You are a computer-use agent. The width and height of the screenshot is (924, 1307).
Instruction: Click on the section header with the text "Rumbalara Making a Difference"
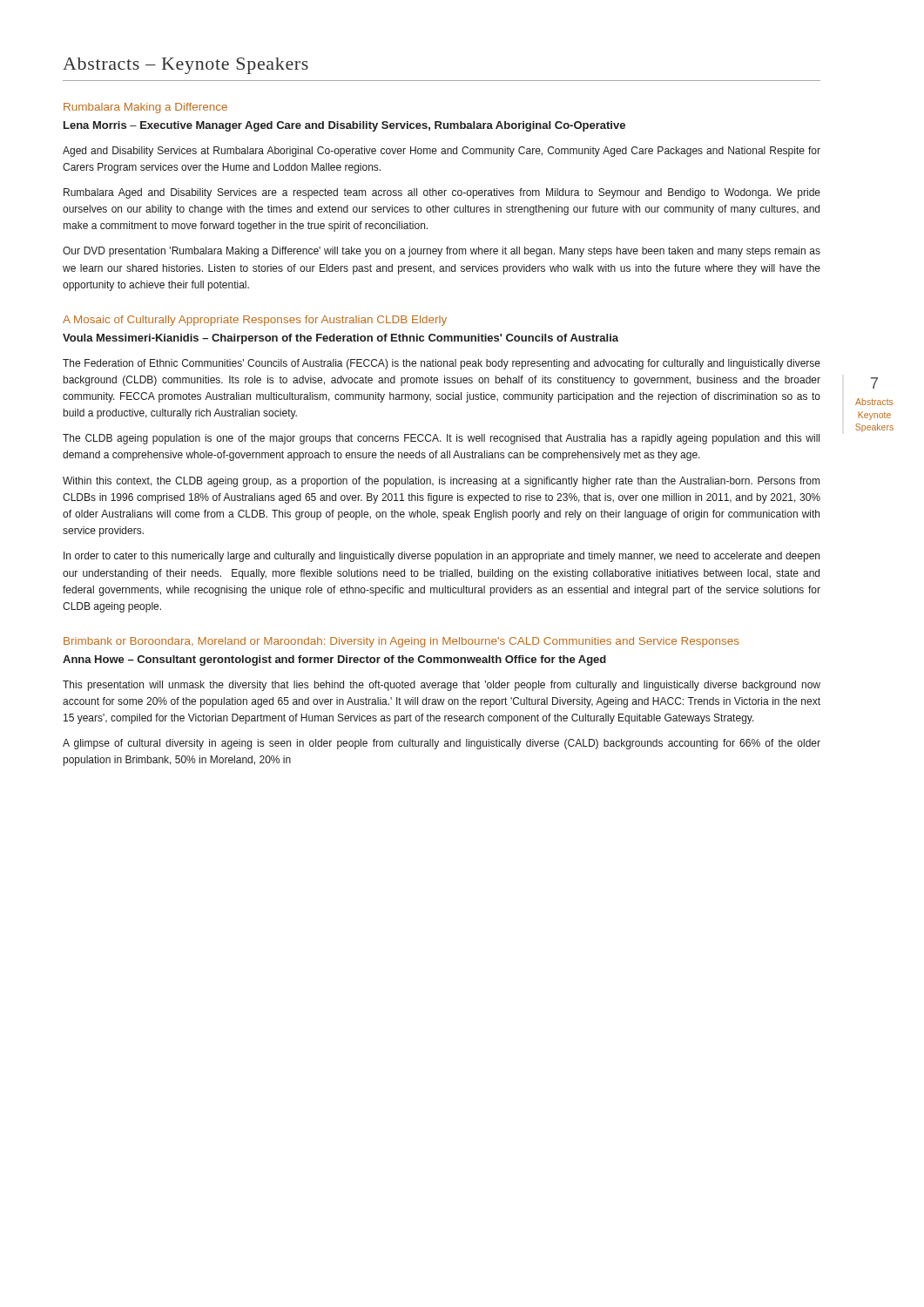click(x=145, y=107)
